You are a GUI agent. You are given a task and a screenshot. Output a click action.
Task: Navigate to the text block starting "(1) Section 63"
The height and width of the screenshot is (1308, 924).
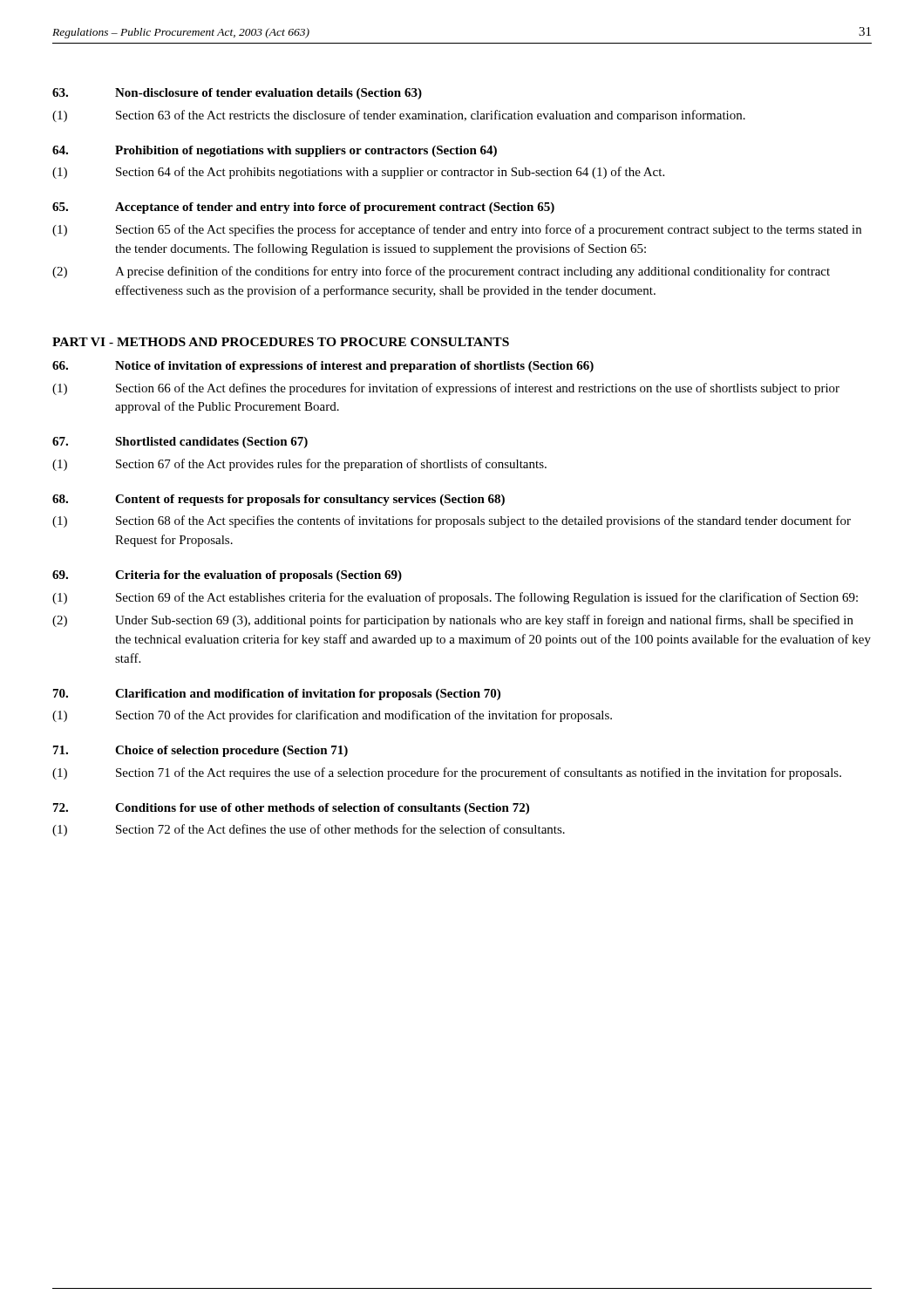pyautogui.click(x=462, y=116)
